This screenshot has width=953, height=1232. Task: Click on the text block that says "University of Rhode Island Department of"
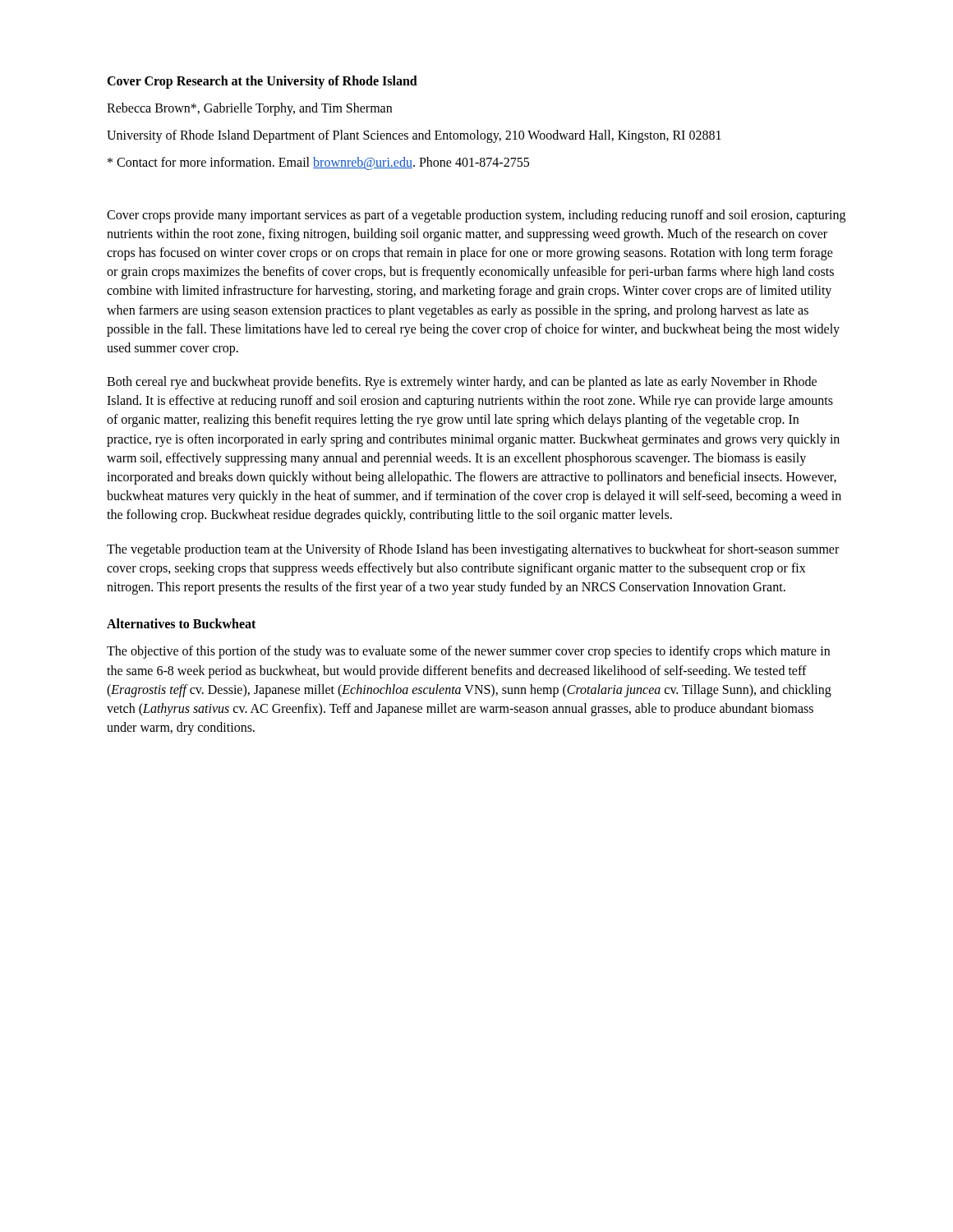click(414, 135)
